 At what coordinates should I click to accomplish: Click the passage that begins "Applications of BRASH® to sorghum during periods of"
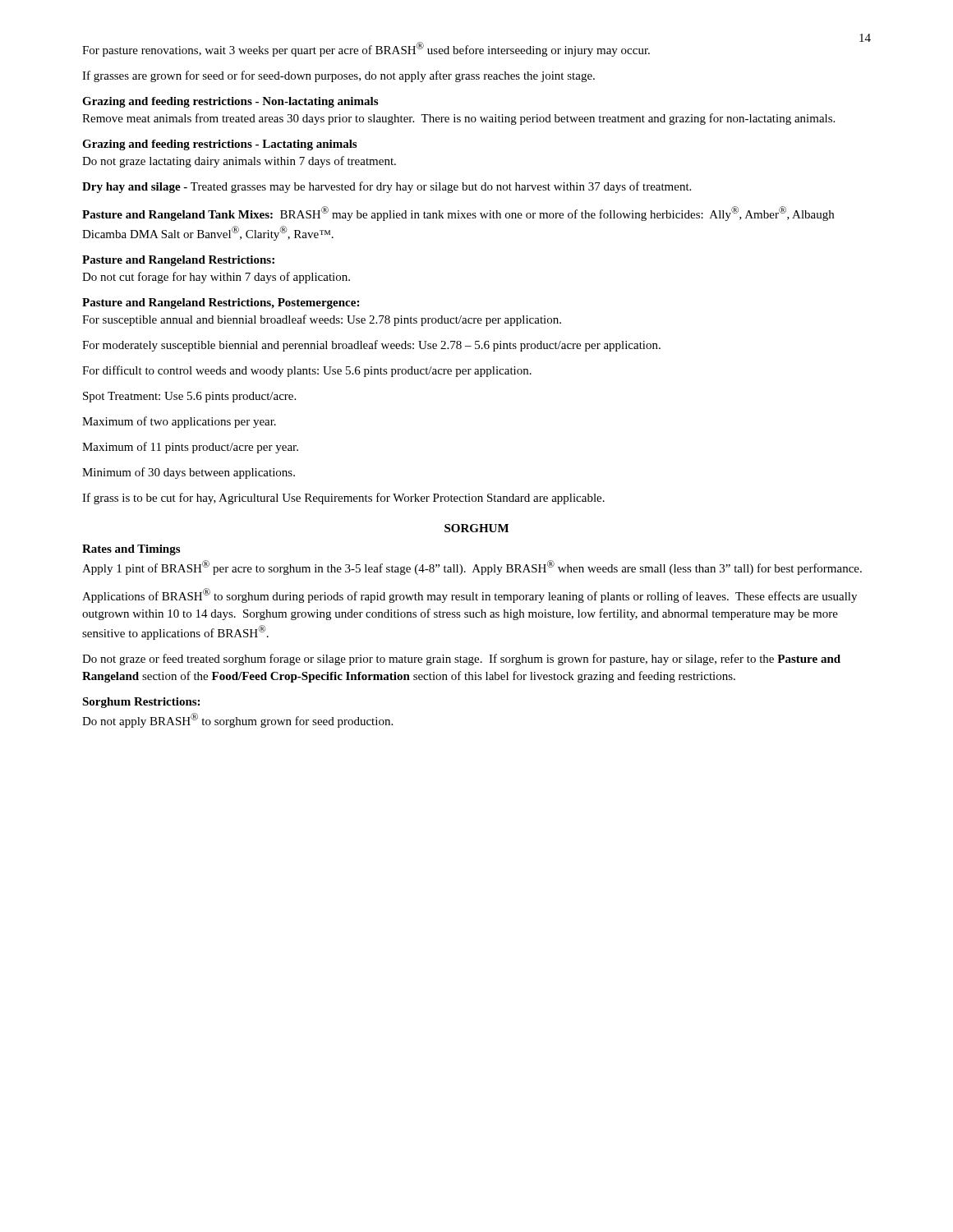[x=476, y=614]
